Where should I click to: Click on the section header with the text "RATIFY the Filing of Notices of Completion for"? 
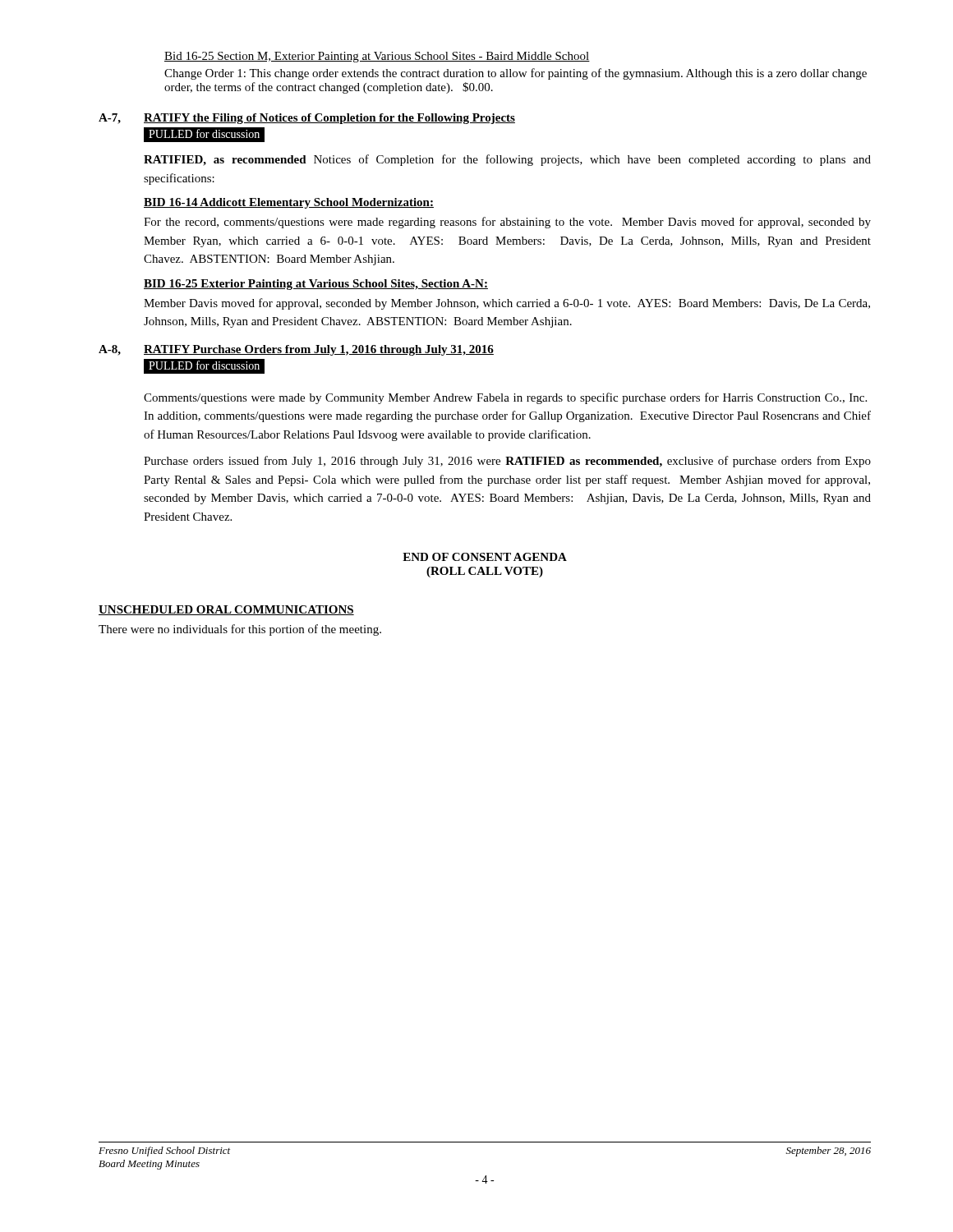point(329,117)
